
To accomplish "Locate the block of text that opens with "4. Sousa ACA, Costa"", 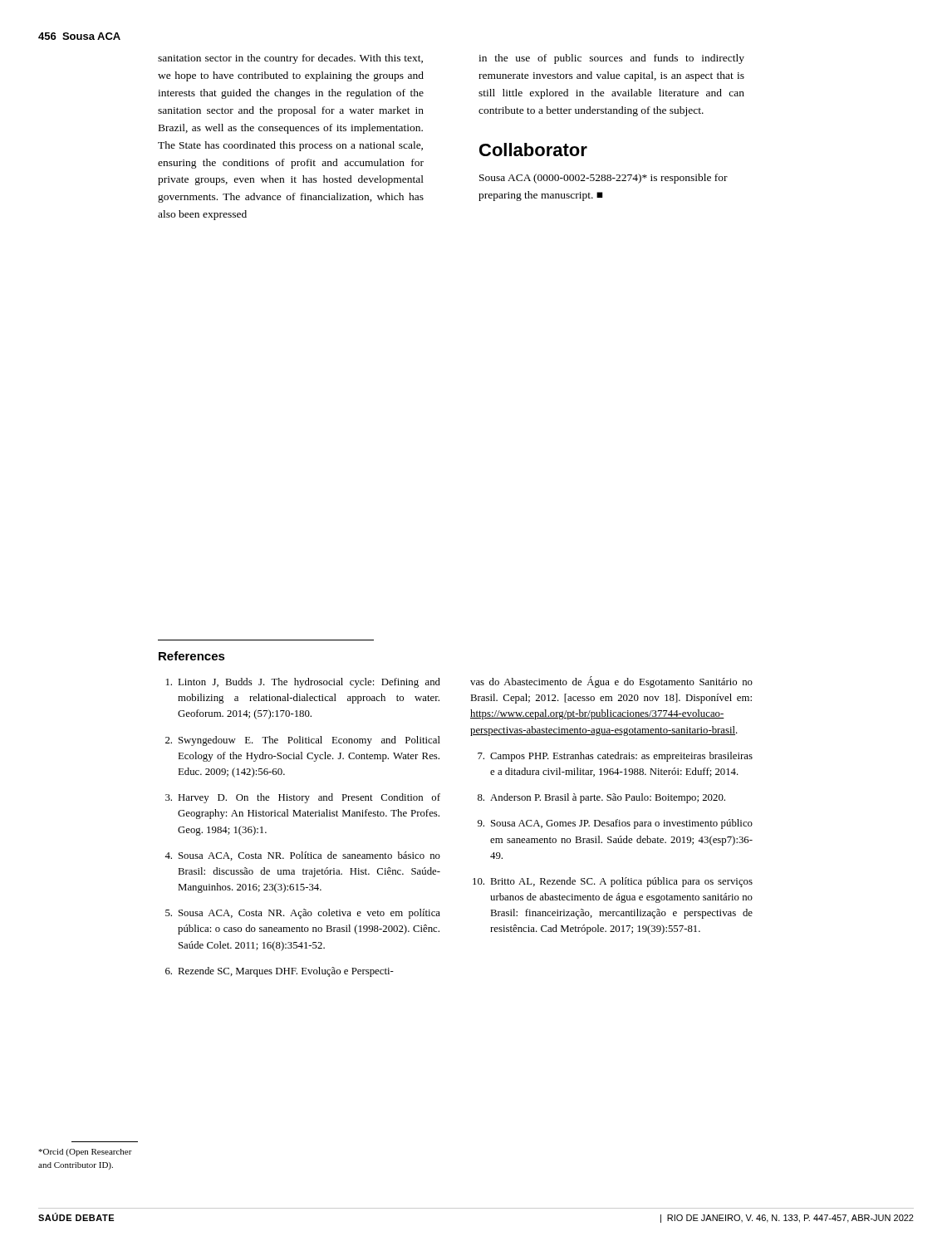I will [299, 872].
